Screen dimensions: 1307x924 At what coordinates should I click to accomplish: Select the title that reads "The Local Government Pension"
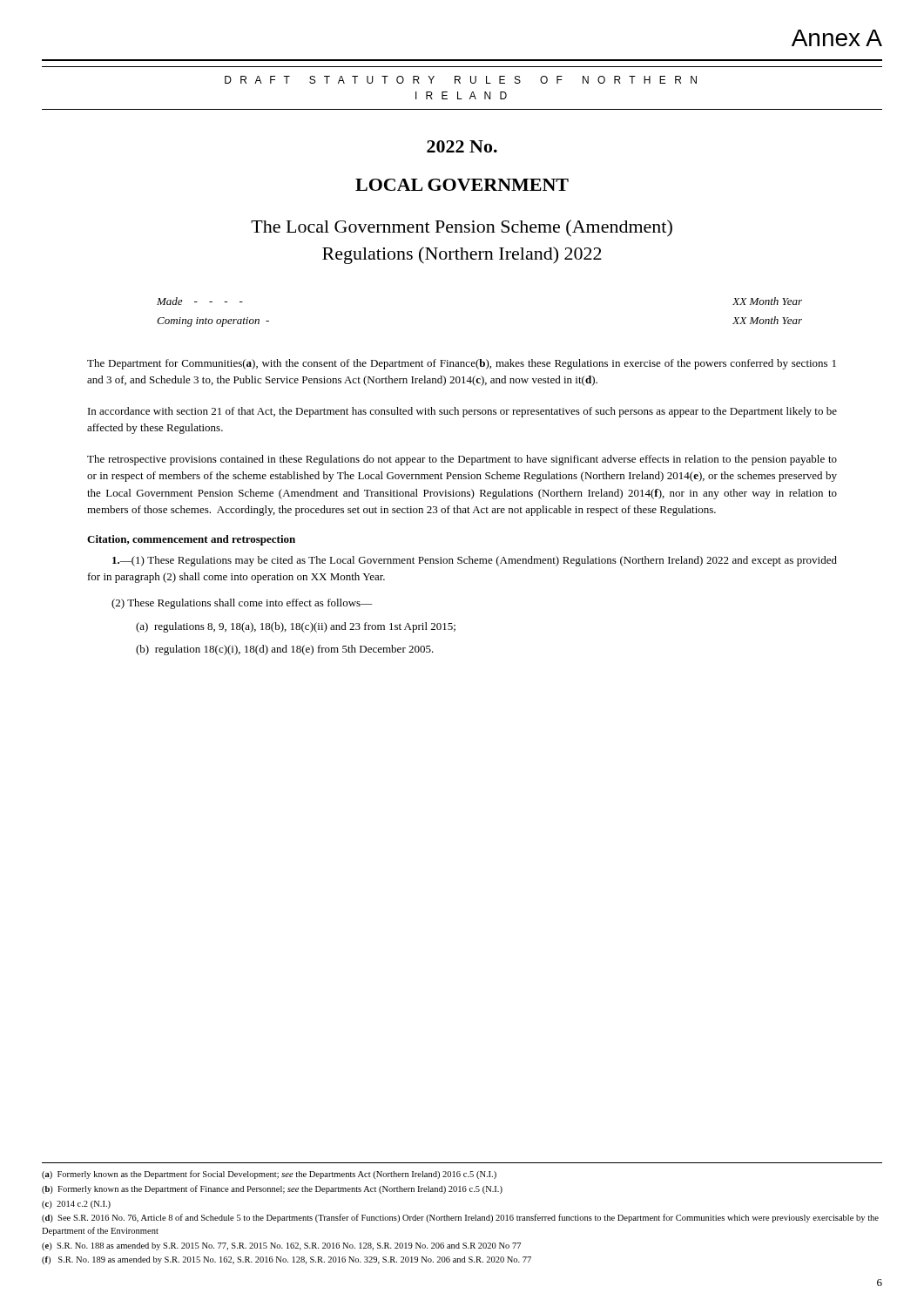pyautogui.click(x=462, y=240)
